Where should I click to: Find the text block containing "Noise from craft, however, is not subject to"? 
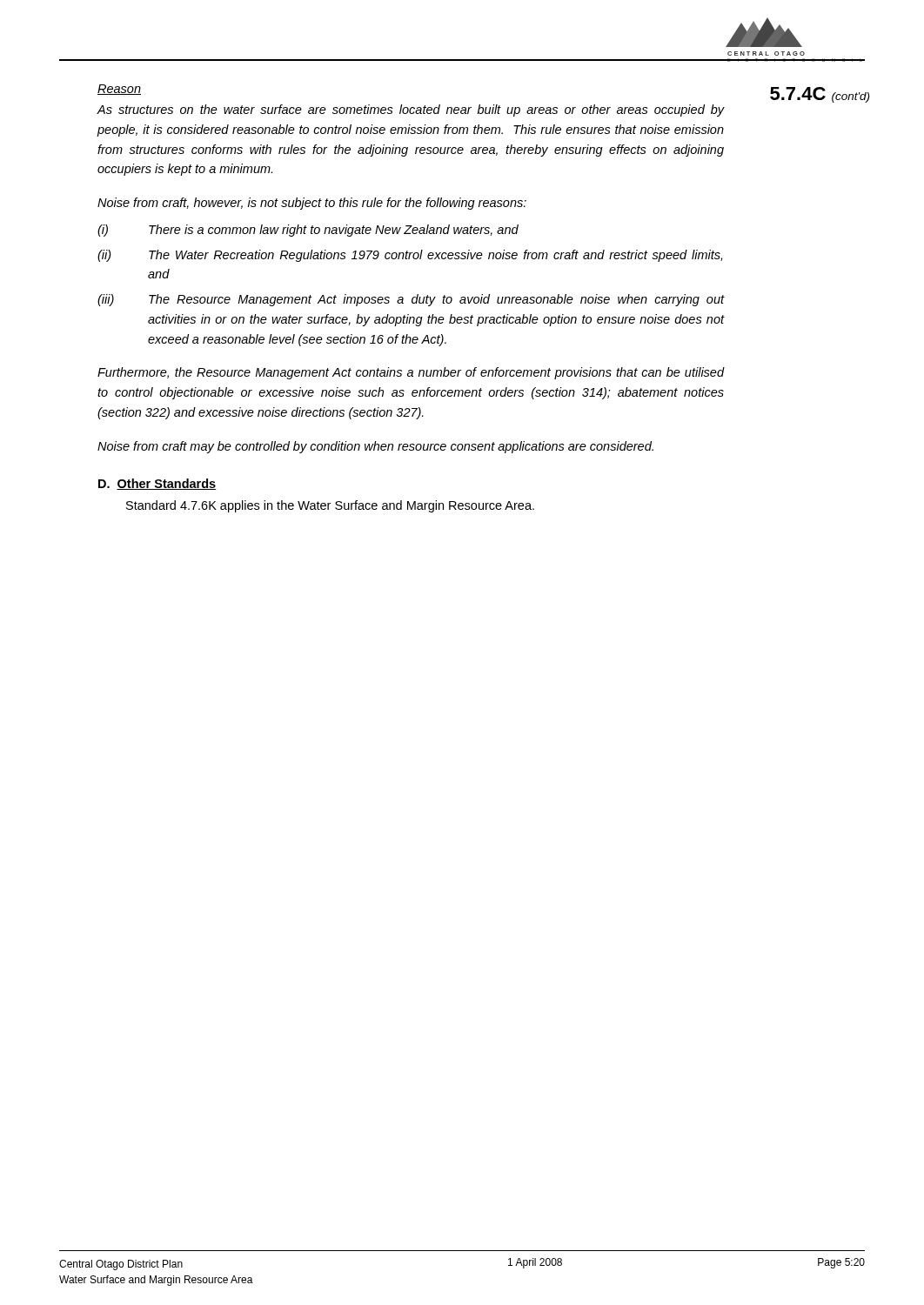(312, 203)
